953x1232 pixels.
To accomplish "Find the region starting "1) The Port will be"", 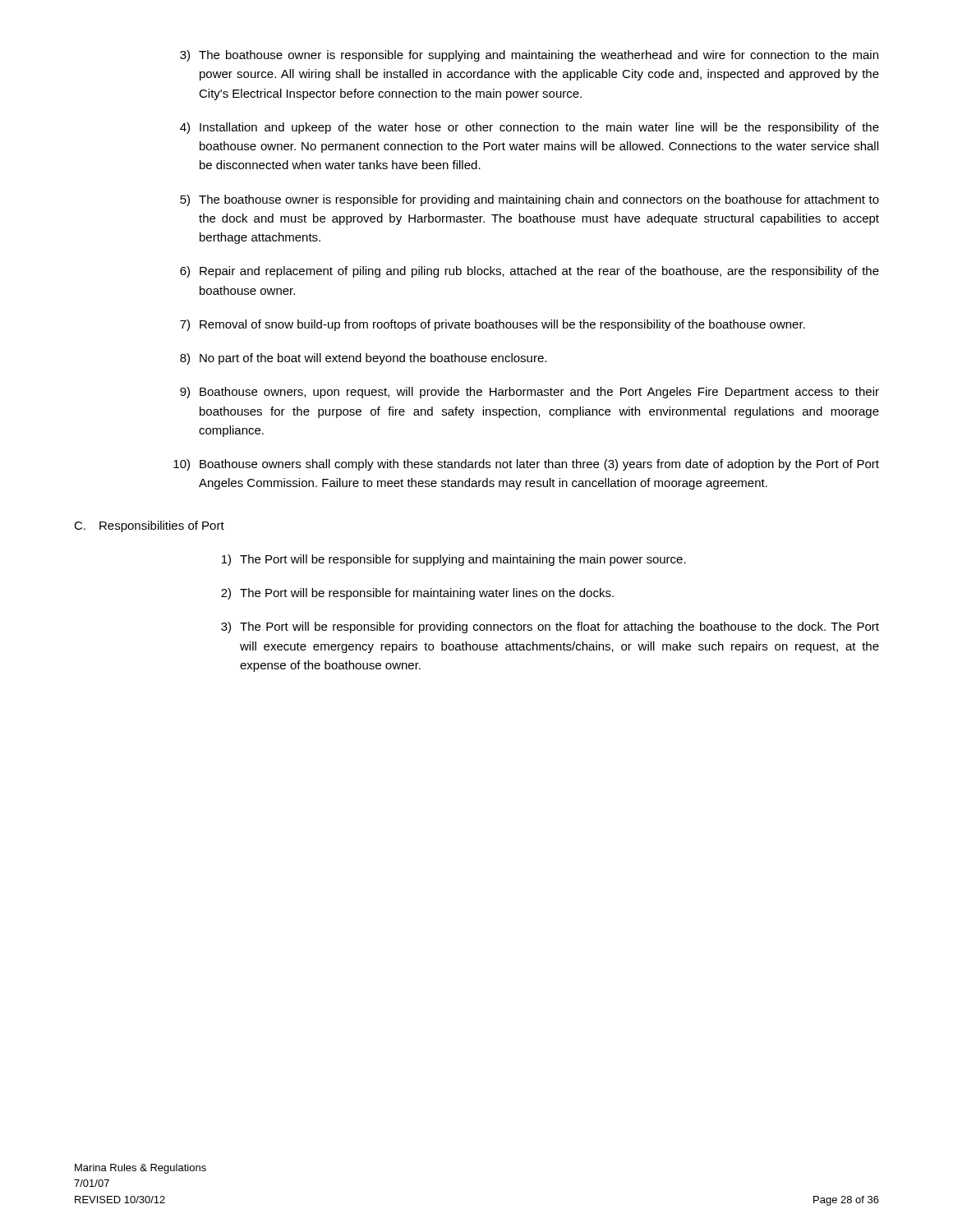I will (x=534, y=559).
